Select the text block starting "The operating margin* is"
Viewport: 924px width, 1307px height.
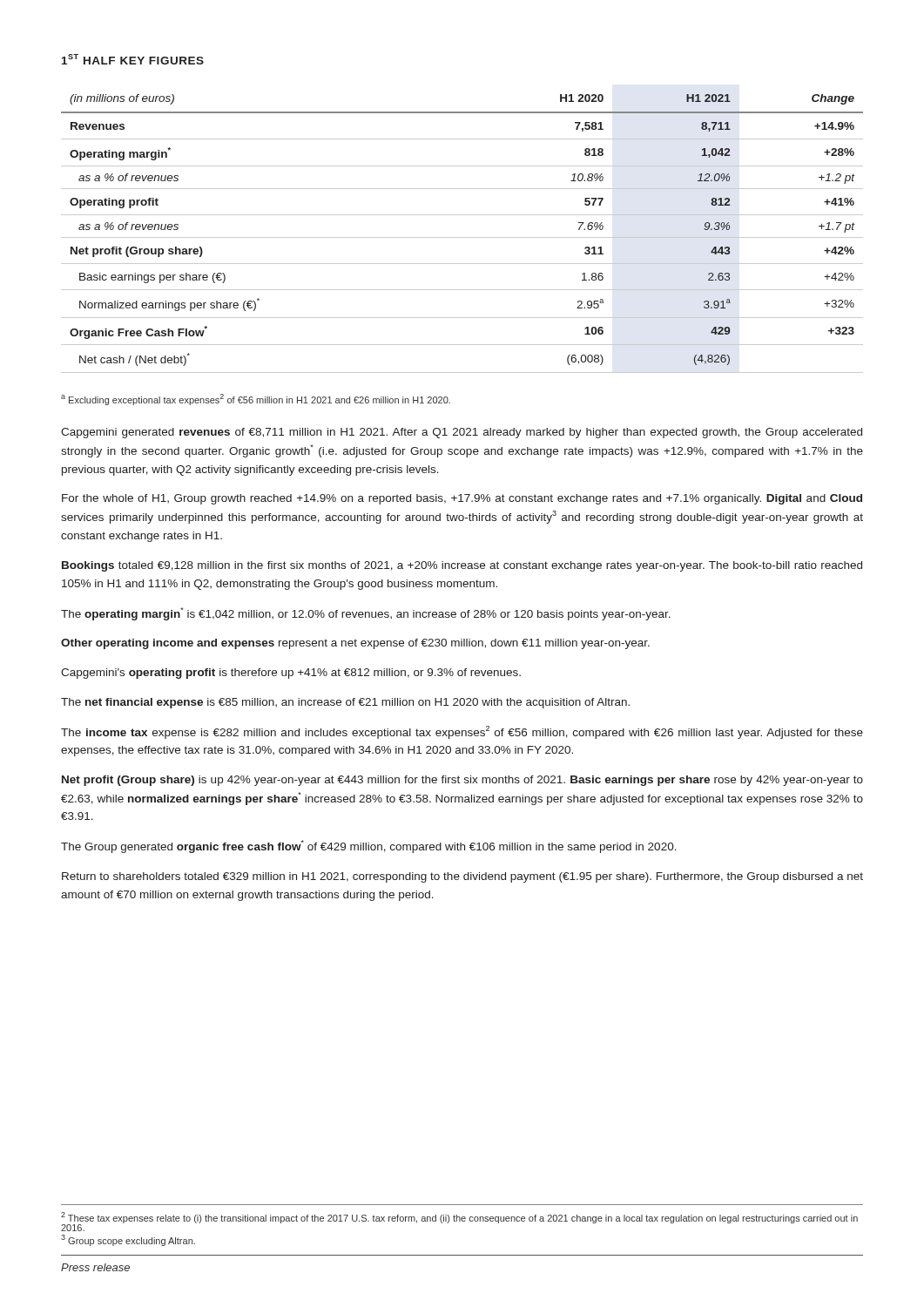click(366, 612)
